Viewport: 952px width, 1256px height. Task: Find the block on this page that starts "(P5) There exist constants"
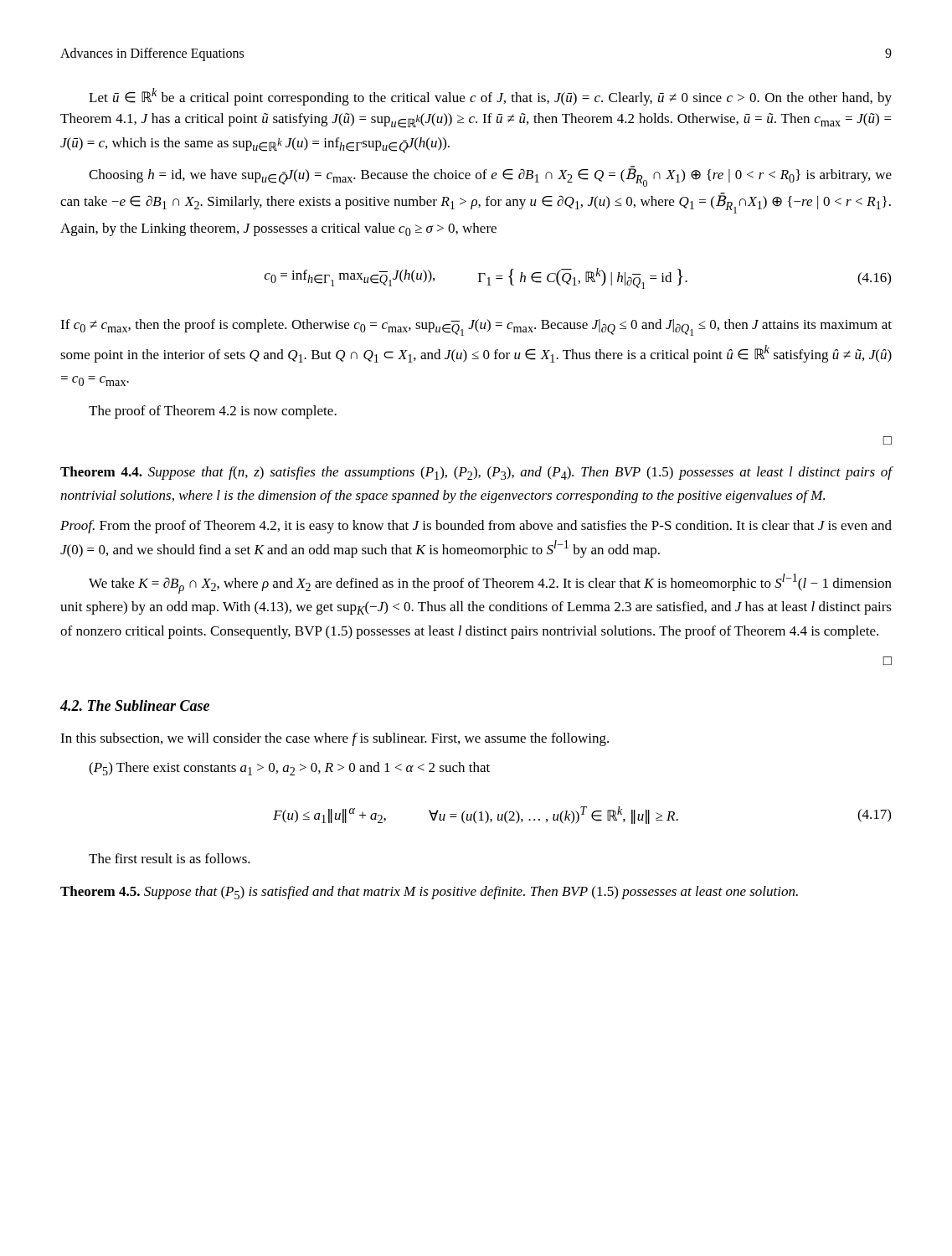(476, 769)
